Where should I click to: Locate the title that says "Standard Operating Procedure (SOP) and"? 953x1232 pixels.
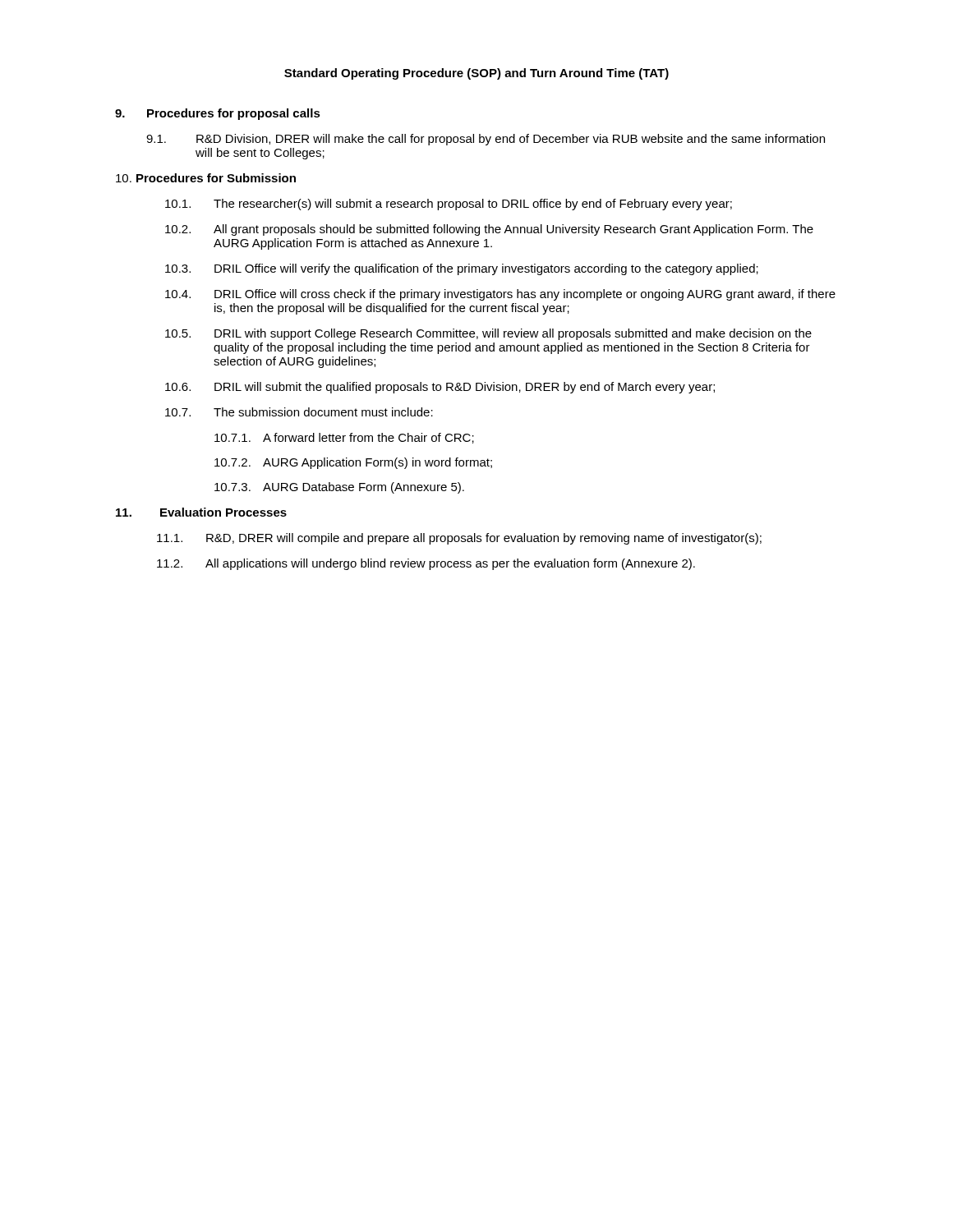click(x=476, y=73)
